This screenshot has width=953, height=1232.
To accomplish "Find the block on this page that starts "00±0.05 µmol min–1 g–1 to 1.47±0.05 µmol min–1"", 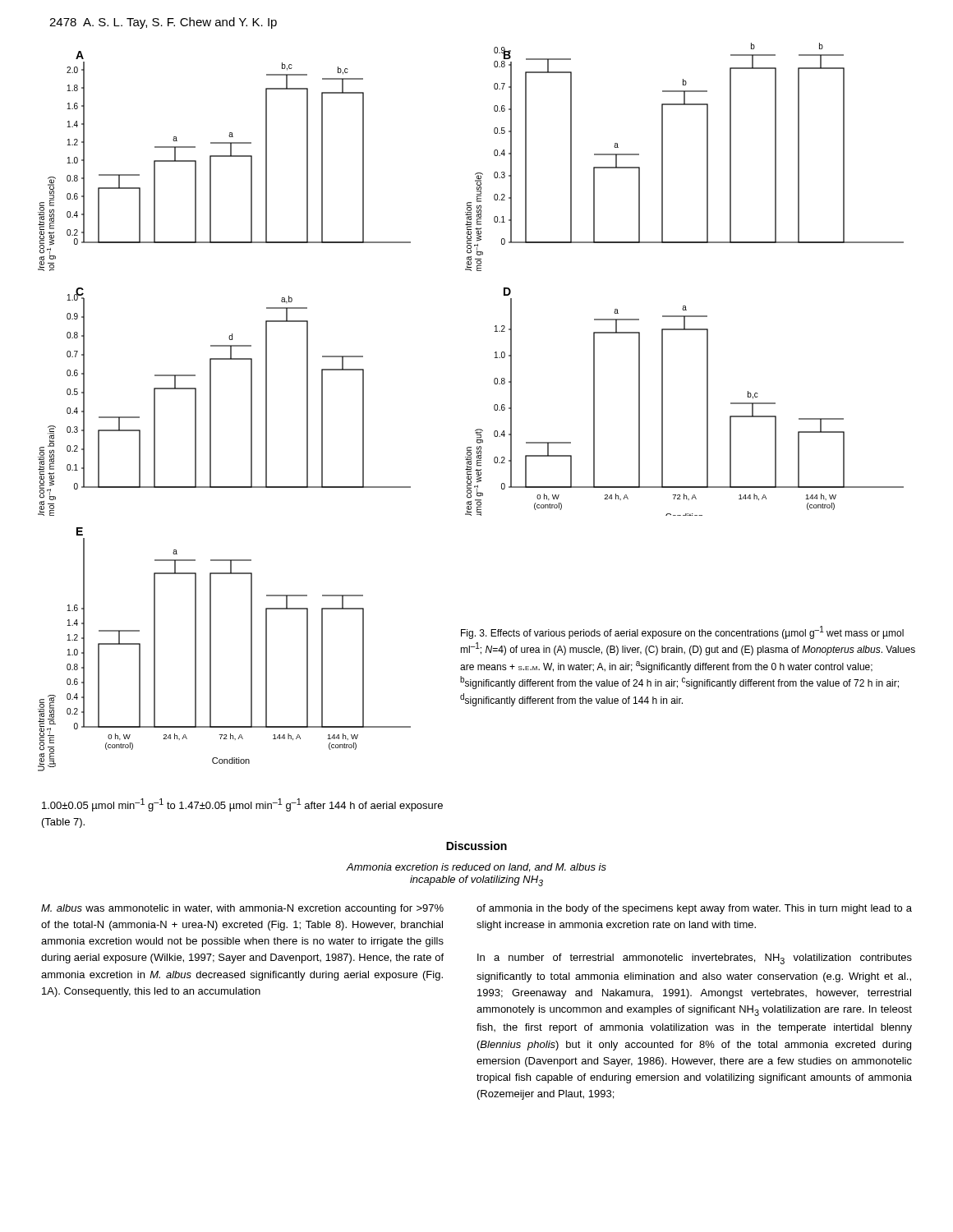I will (x=242, y=812).
